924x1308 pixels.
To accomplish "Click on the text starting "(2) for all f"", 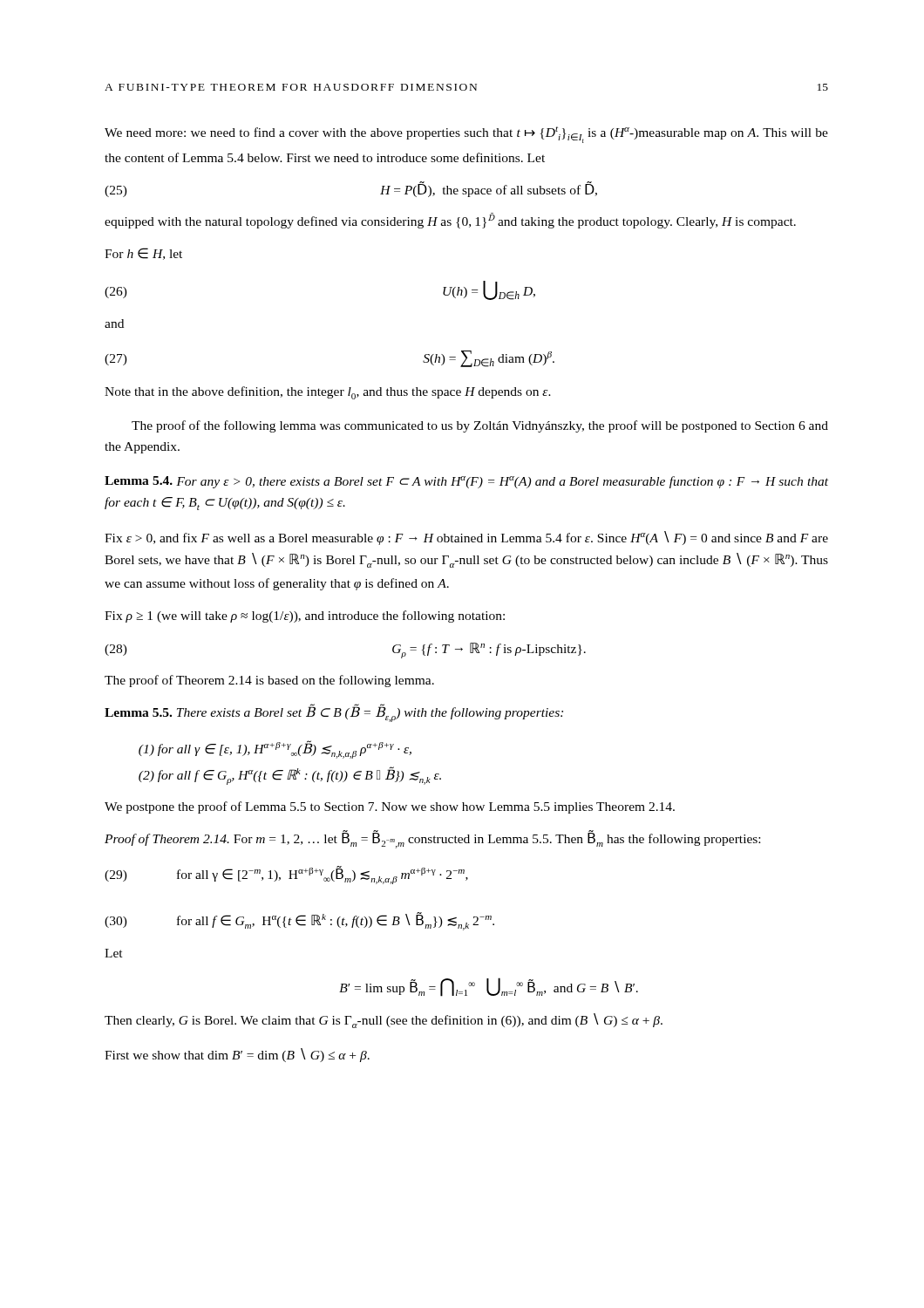I will pyautogui.click(x=290, y=775).
